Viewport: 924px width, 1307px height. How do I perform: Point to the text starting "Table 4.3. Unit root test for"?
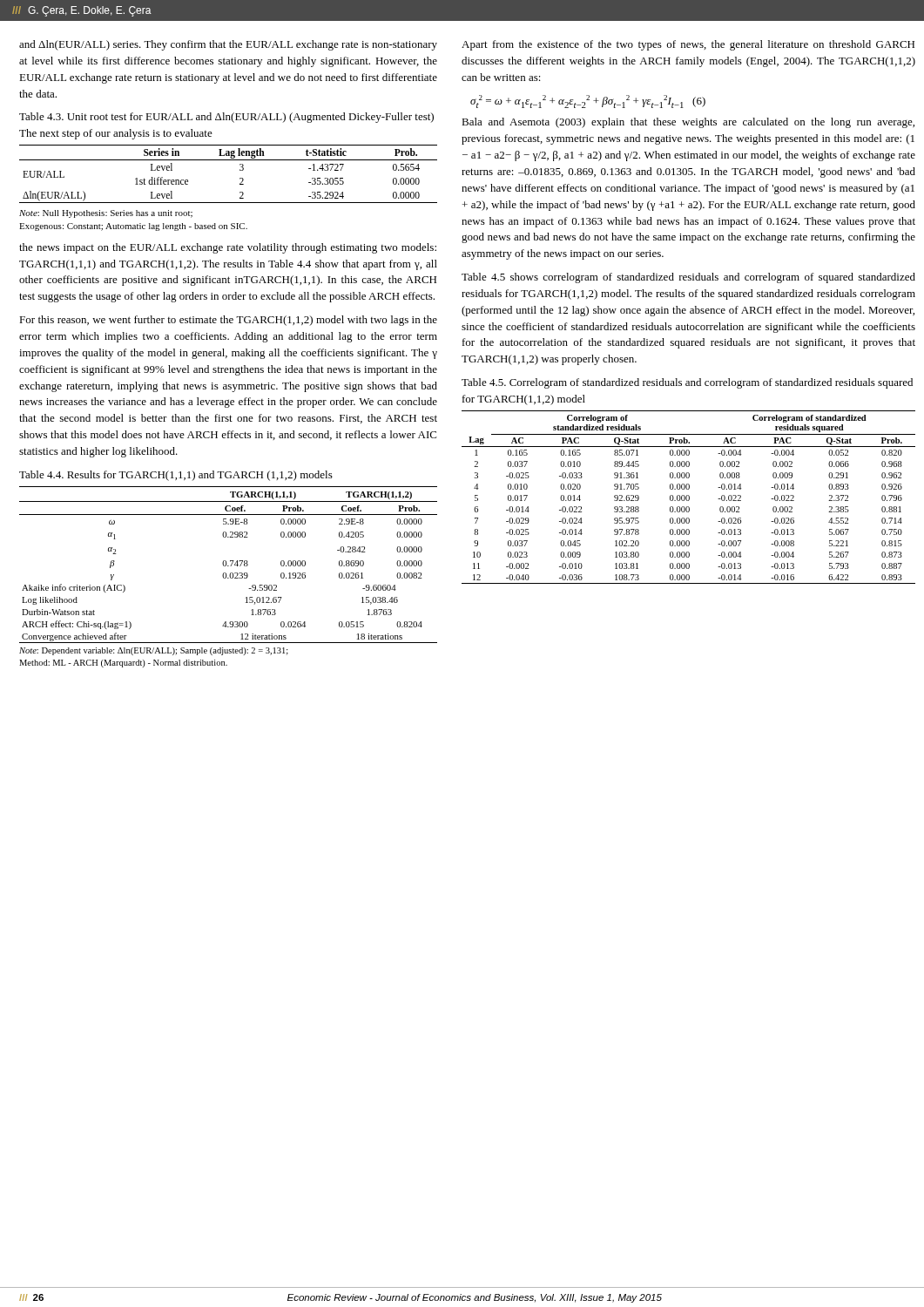pyautogui.click(x=227, y=125)
